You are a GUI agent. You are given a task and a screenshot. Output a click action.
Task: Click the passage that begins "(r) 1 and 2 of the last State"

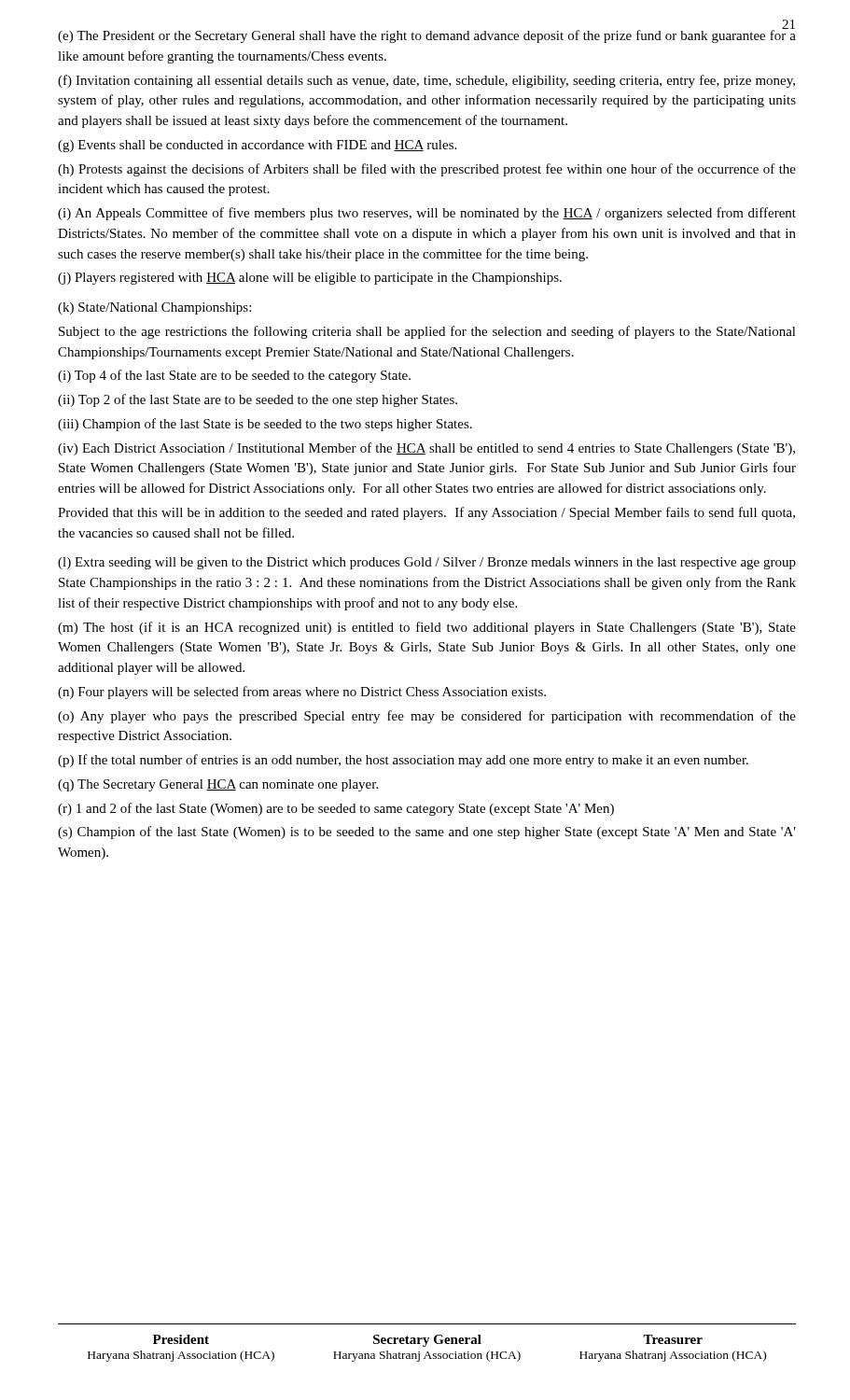pos(427,809)
